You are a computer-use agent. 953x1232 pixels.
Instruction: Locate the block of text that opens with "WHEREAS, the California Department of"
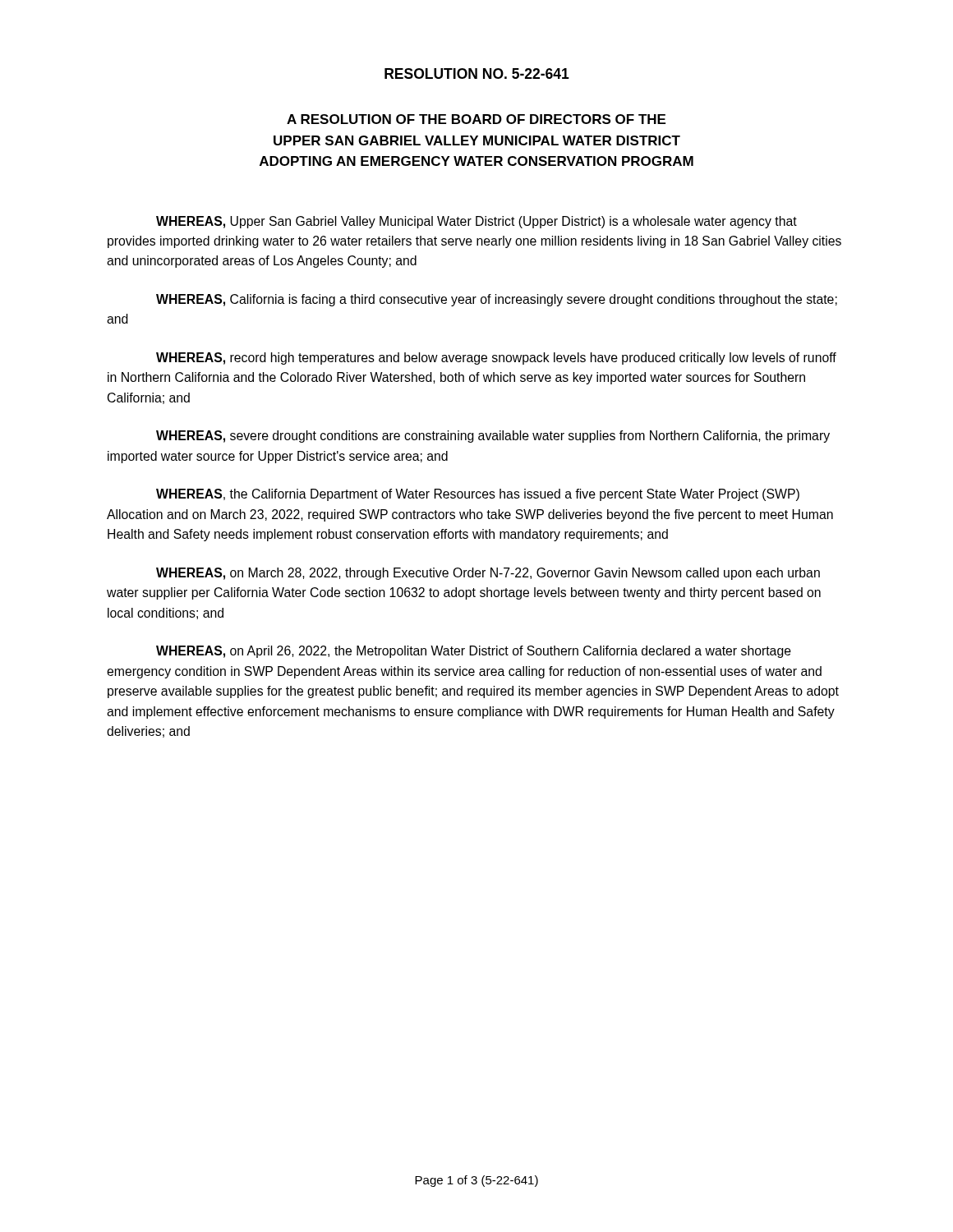(x=470, y=513)
